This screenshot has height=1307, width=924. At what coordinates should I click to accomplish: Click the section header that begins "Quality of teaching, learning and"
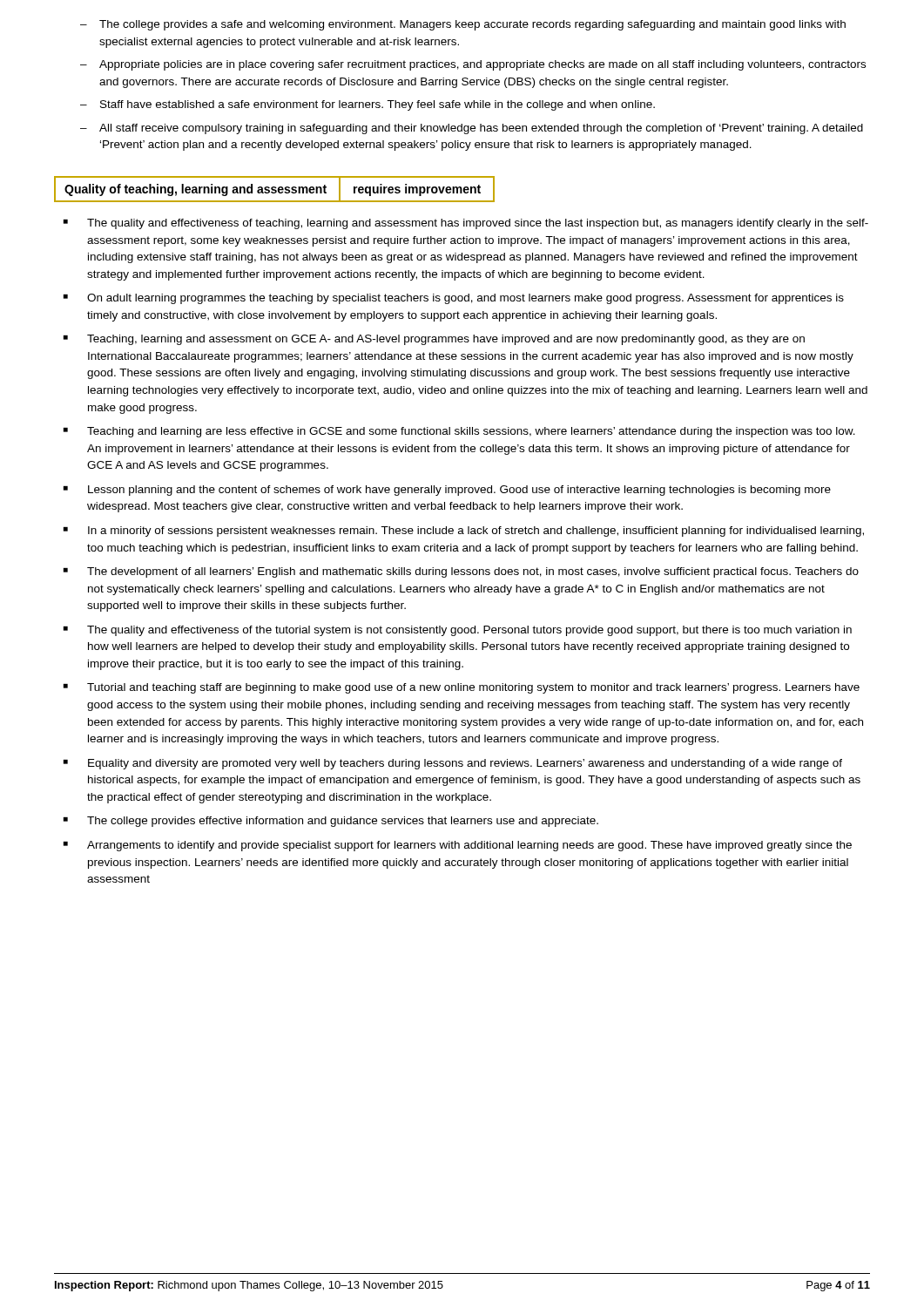tap(274, 189)
